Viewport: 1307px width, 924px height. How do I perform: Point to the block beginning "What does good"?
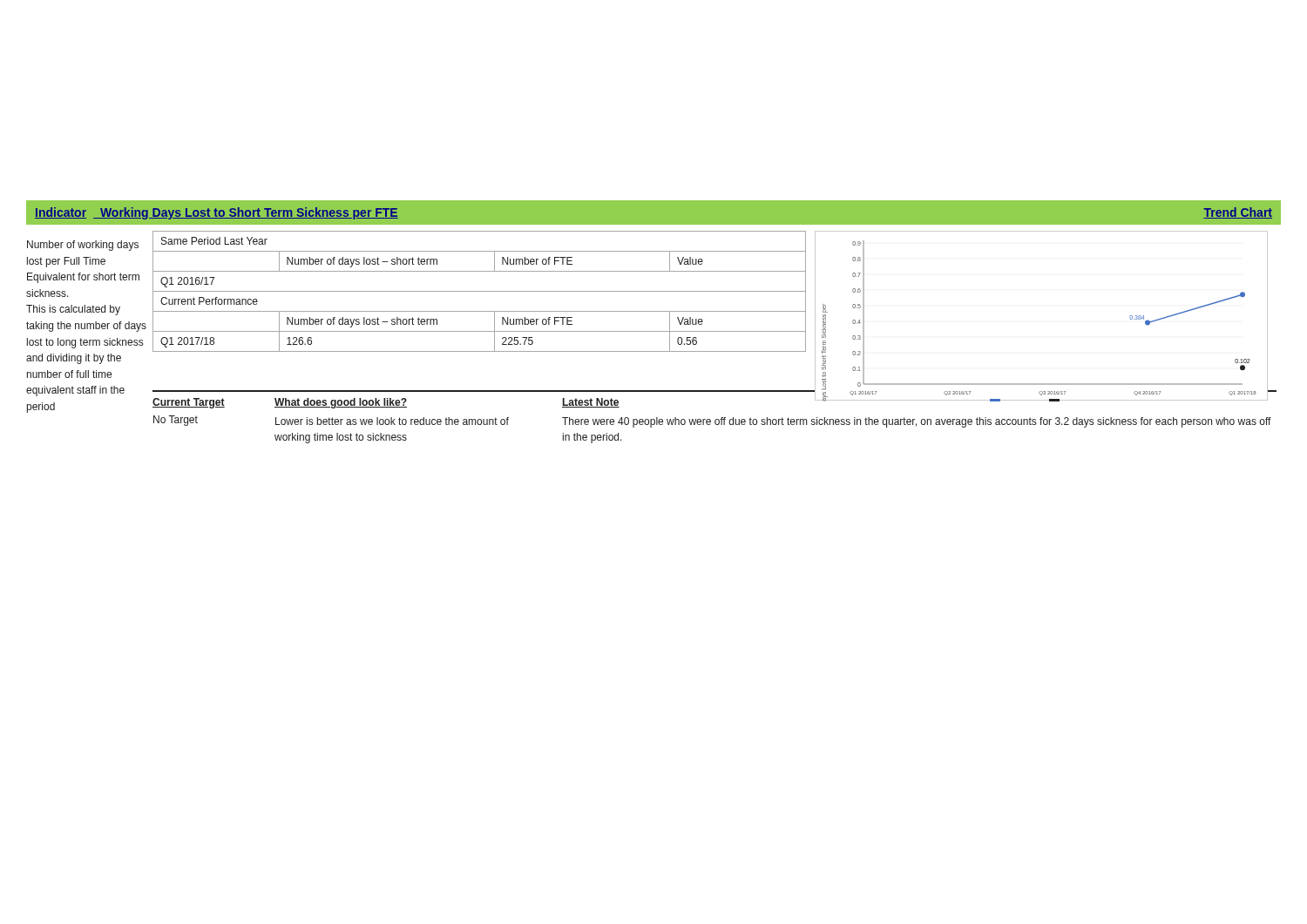410,421
